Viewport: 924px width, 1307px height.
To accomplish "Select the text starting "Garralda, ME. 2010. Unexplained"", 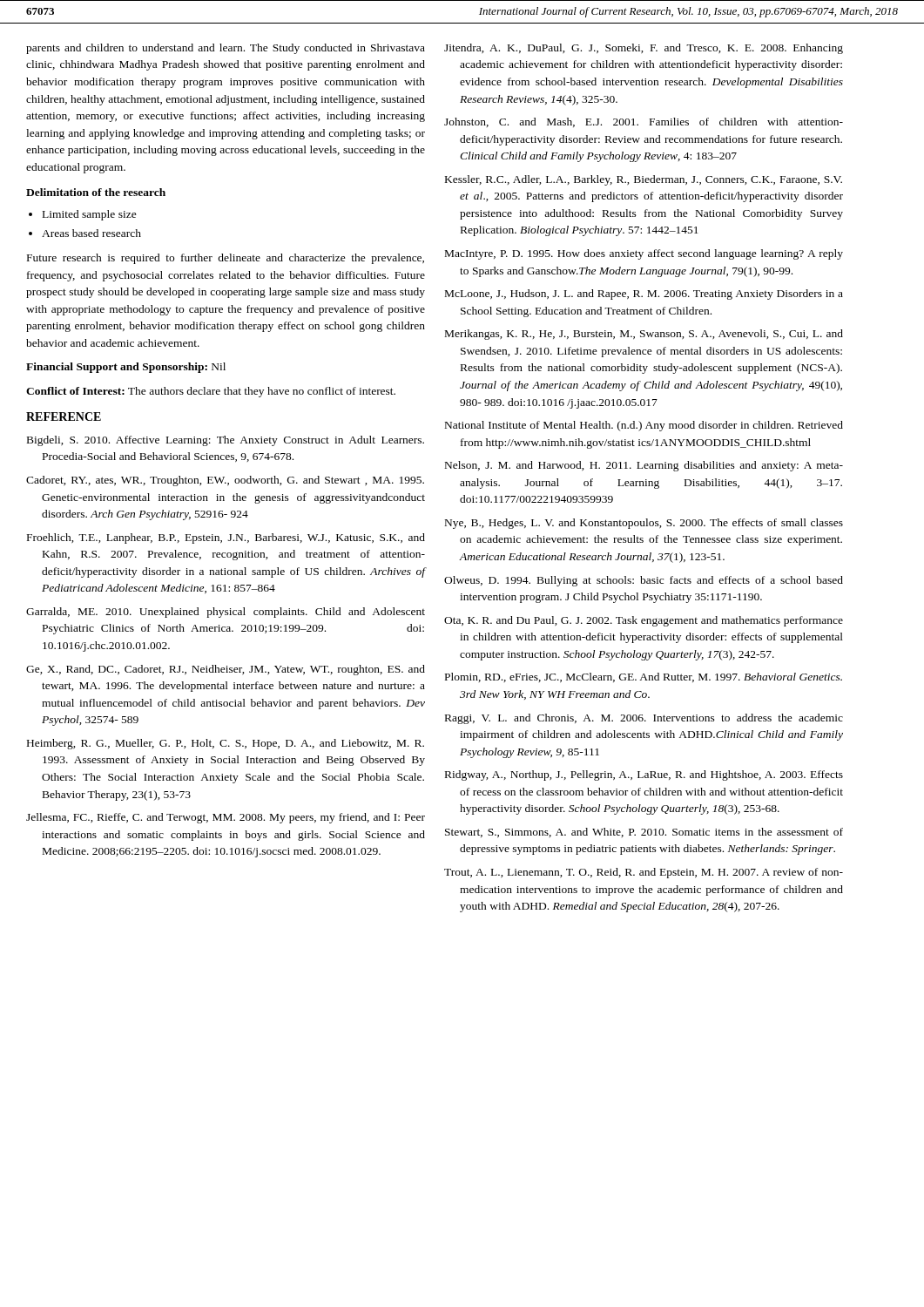I will click(226, 628).
